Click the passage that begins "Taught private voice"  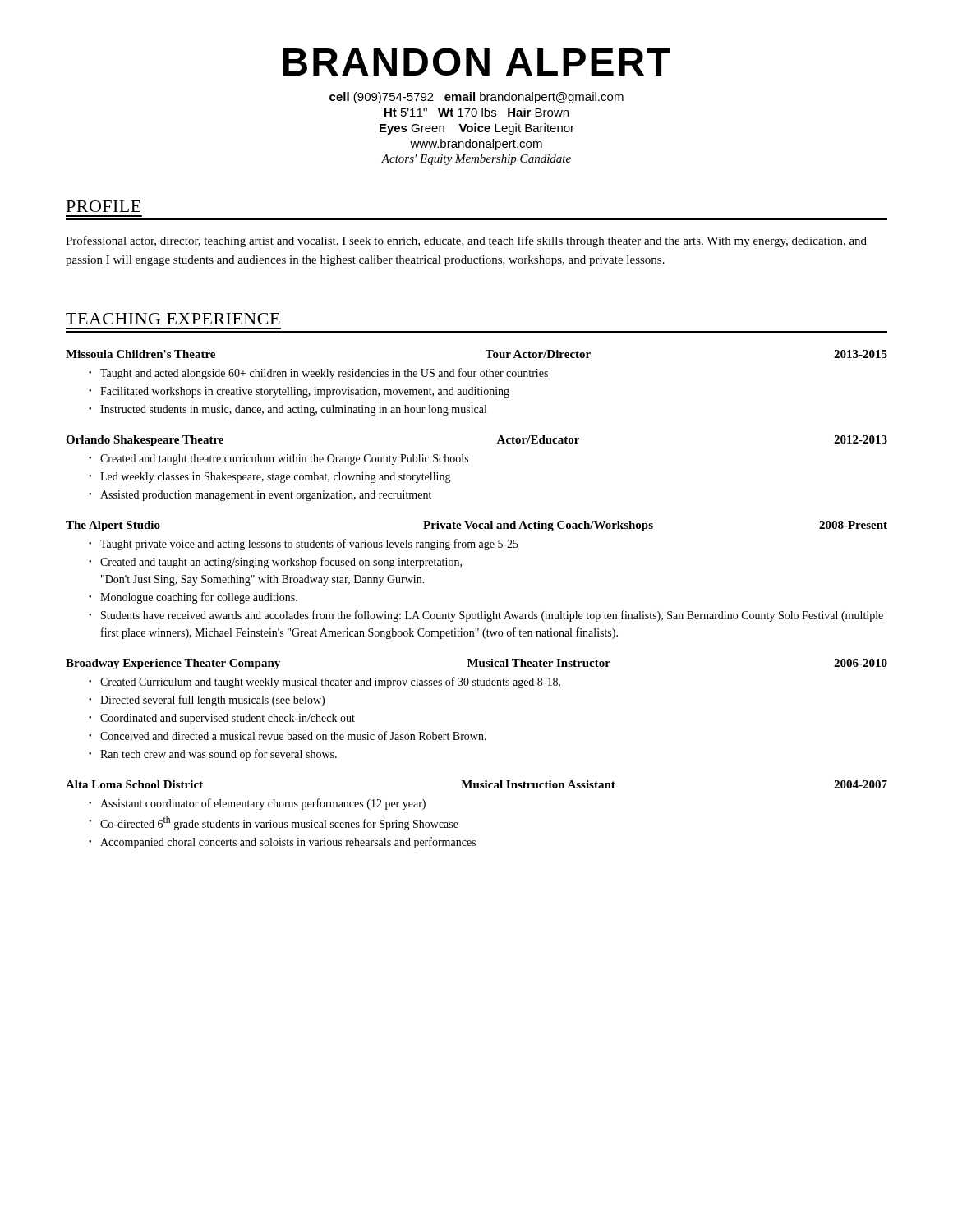point(309,544)
